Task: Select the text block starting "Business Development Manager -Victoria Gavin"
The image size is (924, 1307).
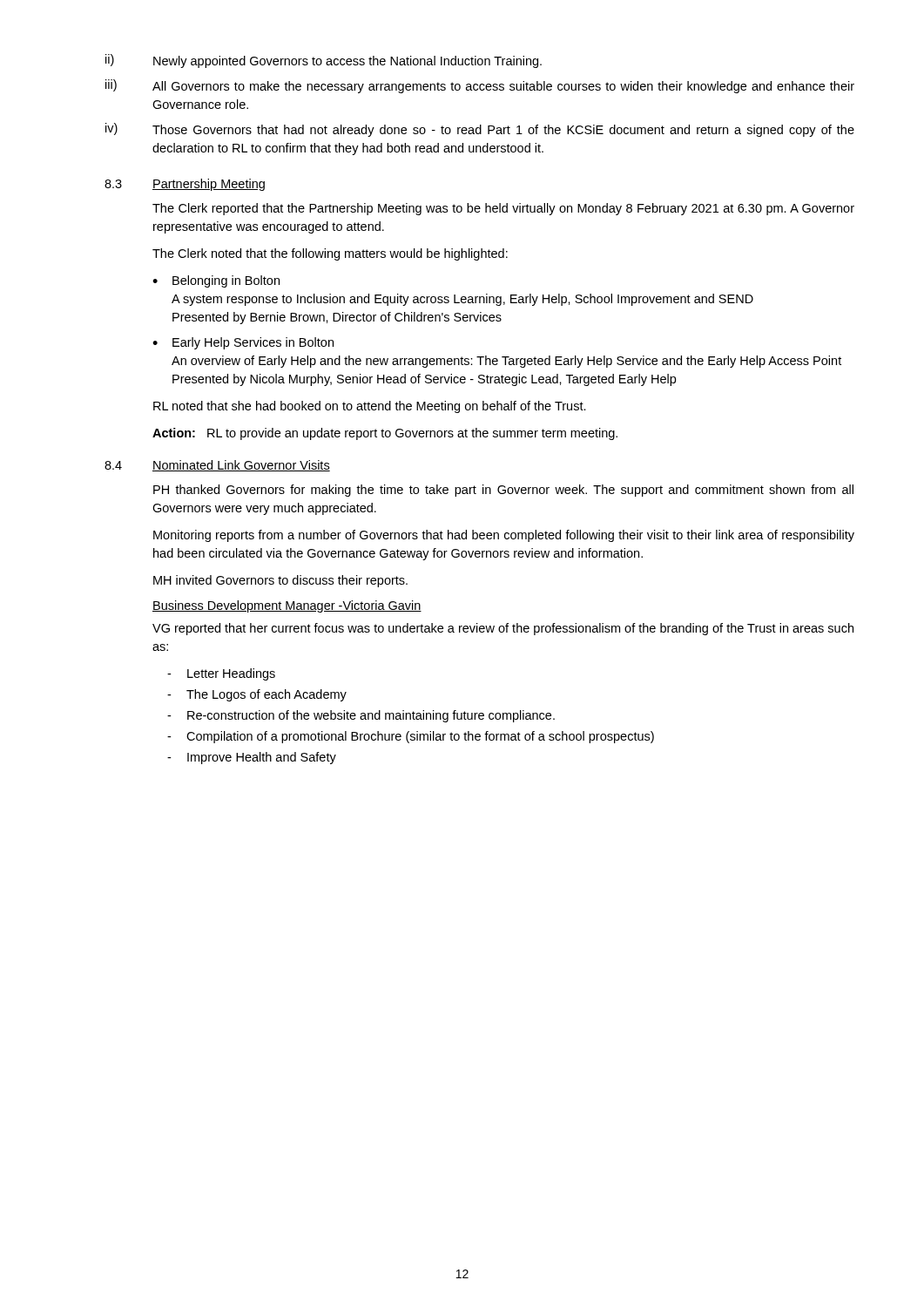Action: coord(287,606)
